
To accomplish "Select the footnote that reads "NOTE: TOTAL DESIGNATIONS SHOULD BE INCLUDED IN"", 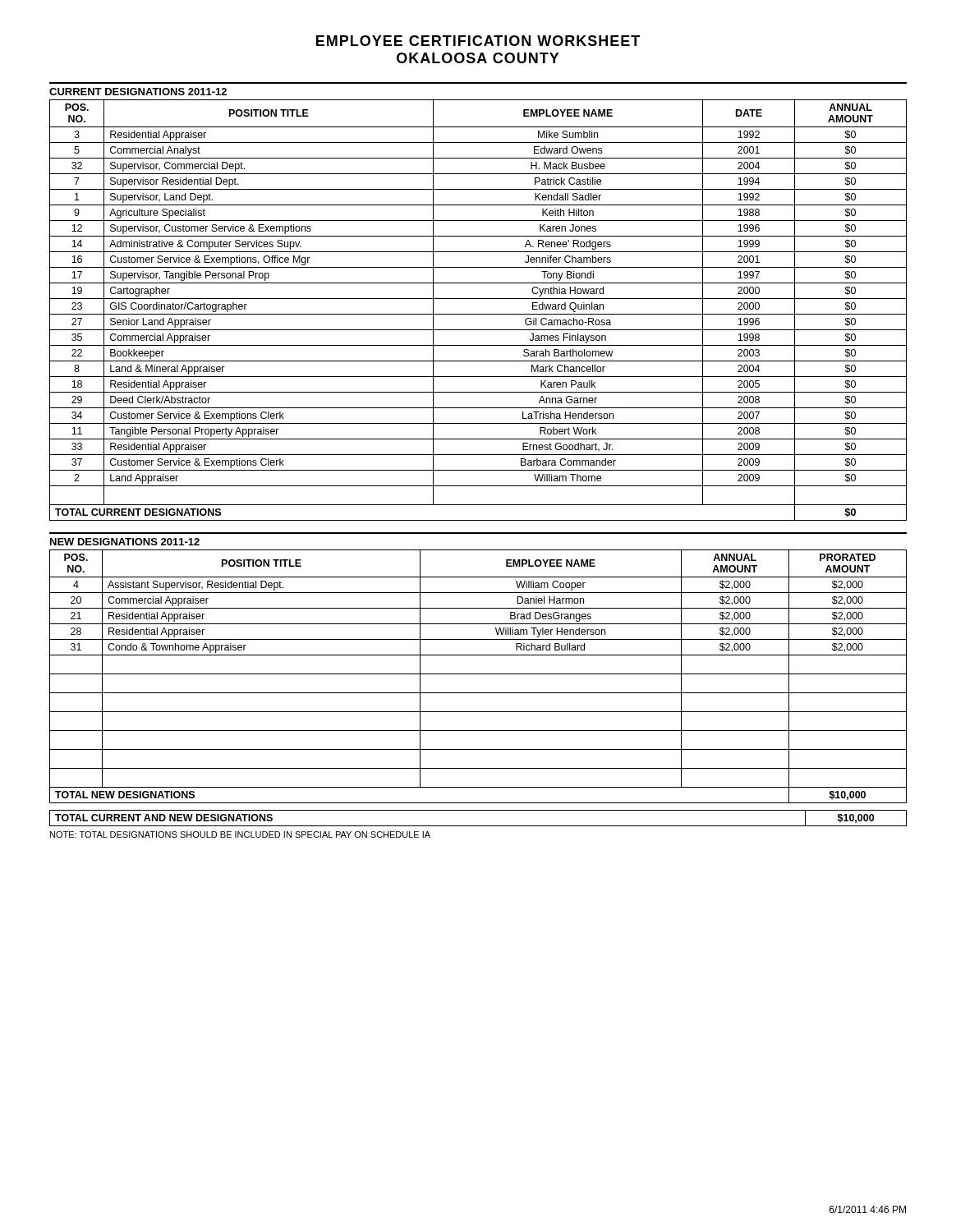I will [x=240, y=834].
